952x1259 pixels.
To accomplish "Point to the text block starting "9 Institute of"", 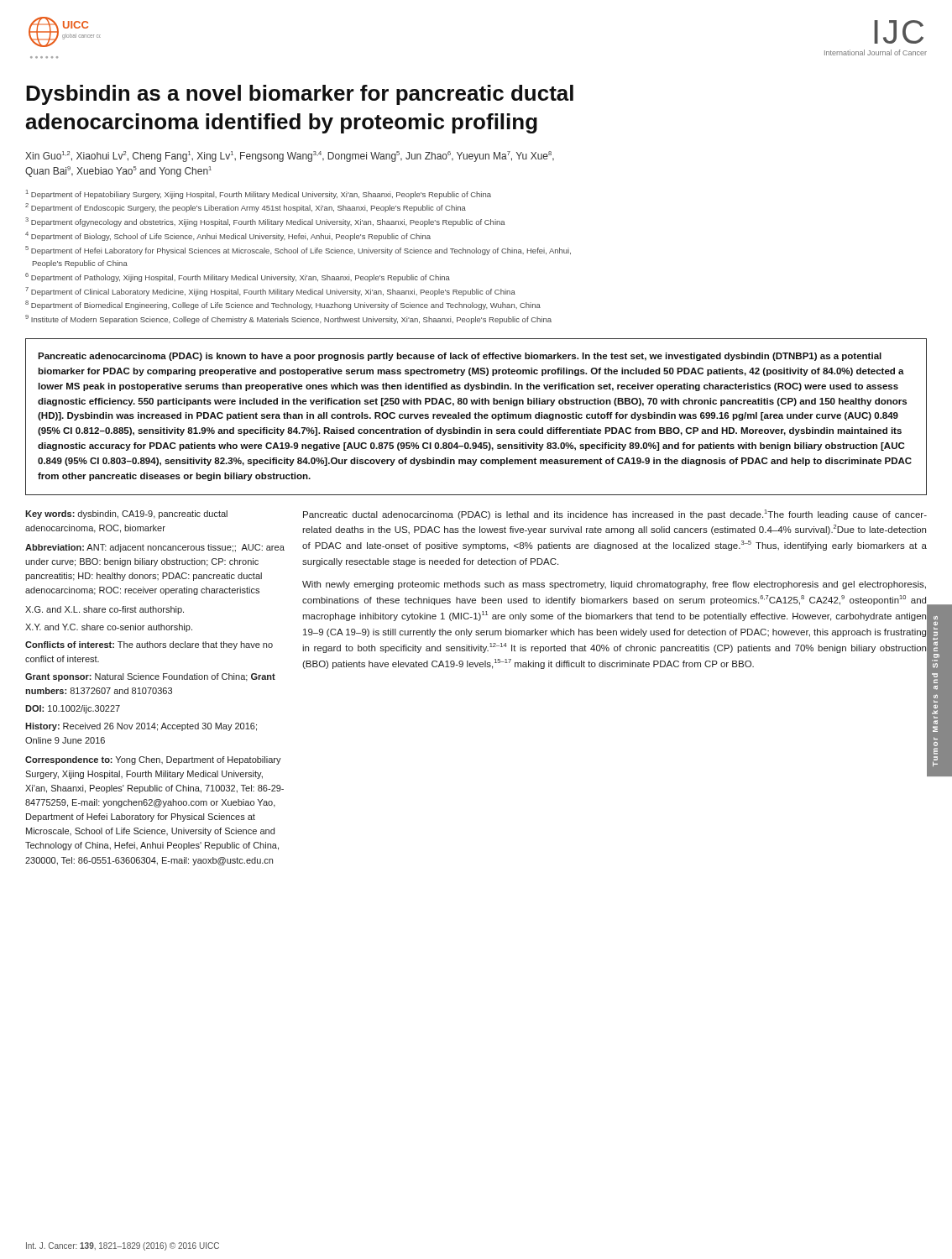I will click(476, 320).
